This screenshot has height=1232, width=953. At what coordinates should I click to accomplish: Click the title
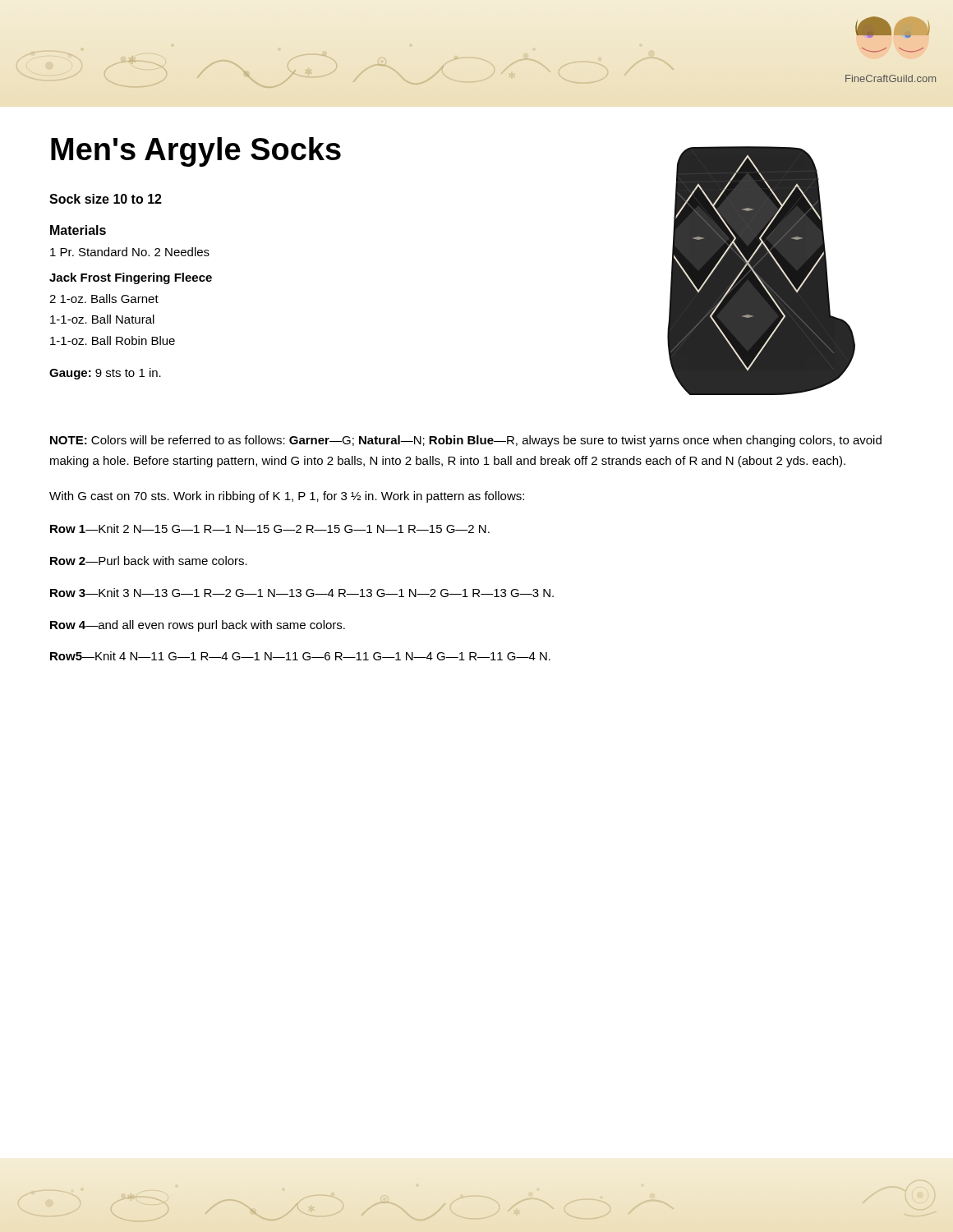coord(196,149)
